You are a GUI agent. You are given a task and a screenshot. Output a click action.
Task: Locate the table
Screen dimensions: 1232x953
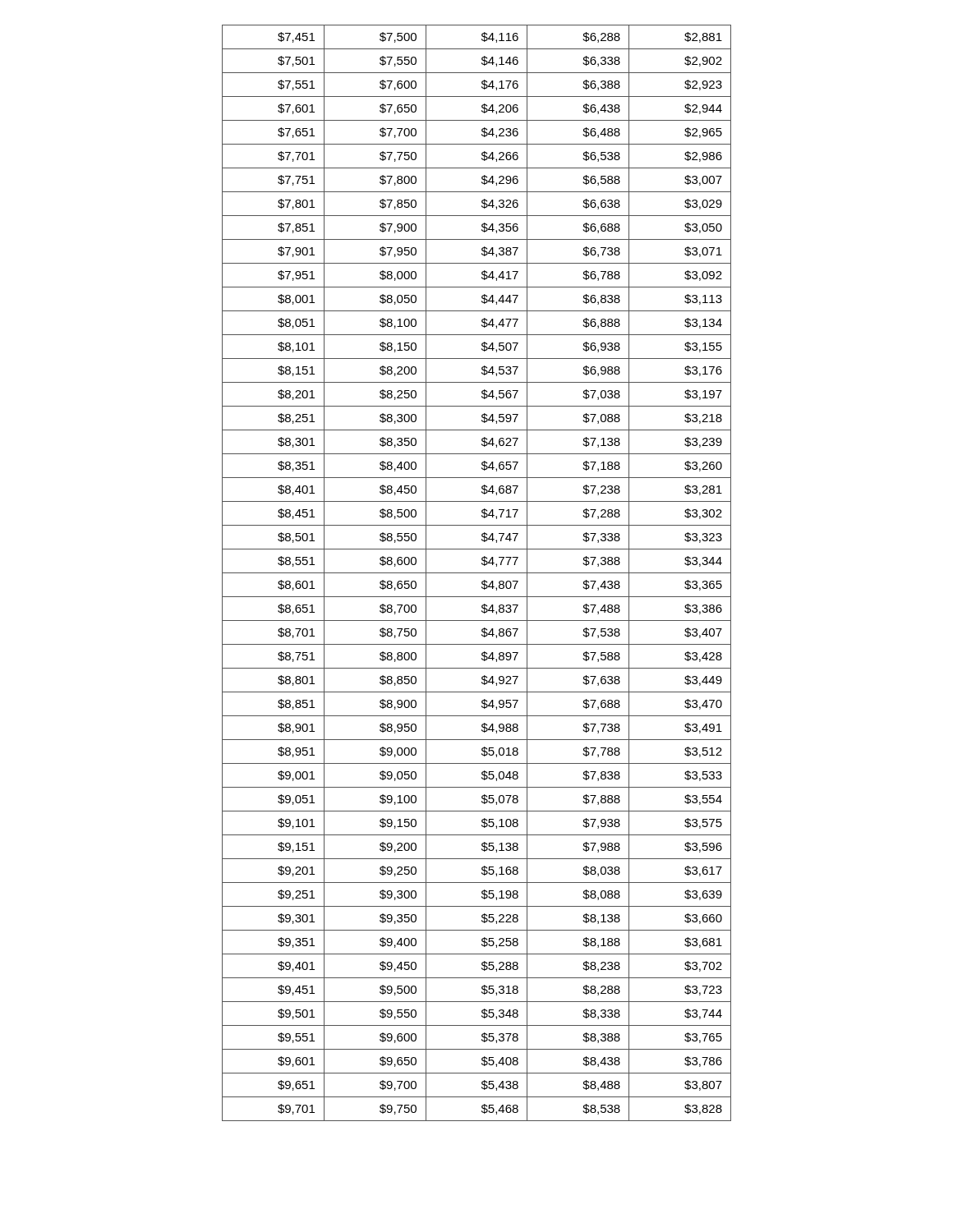coord(476,573)
